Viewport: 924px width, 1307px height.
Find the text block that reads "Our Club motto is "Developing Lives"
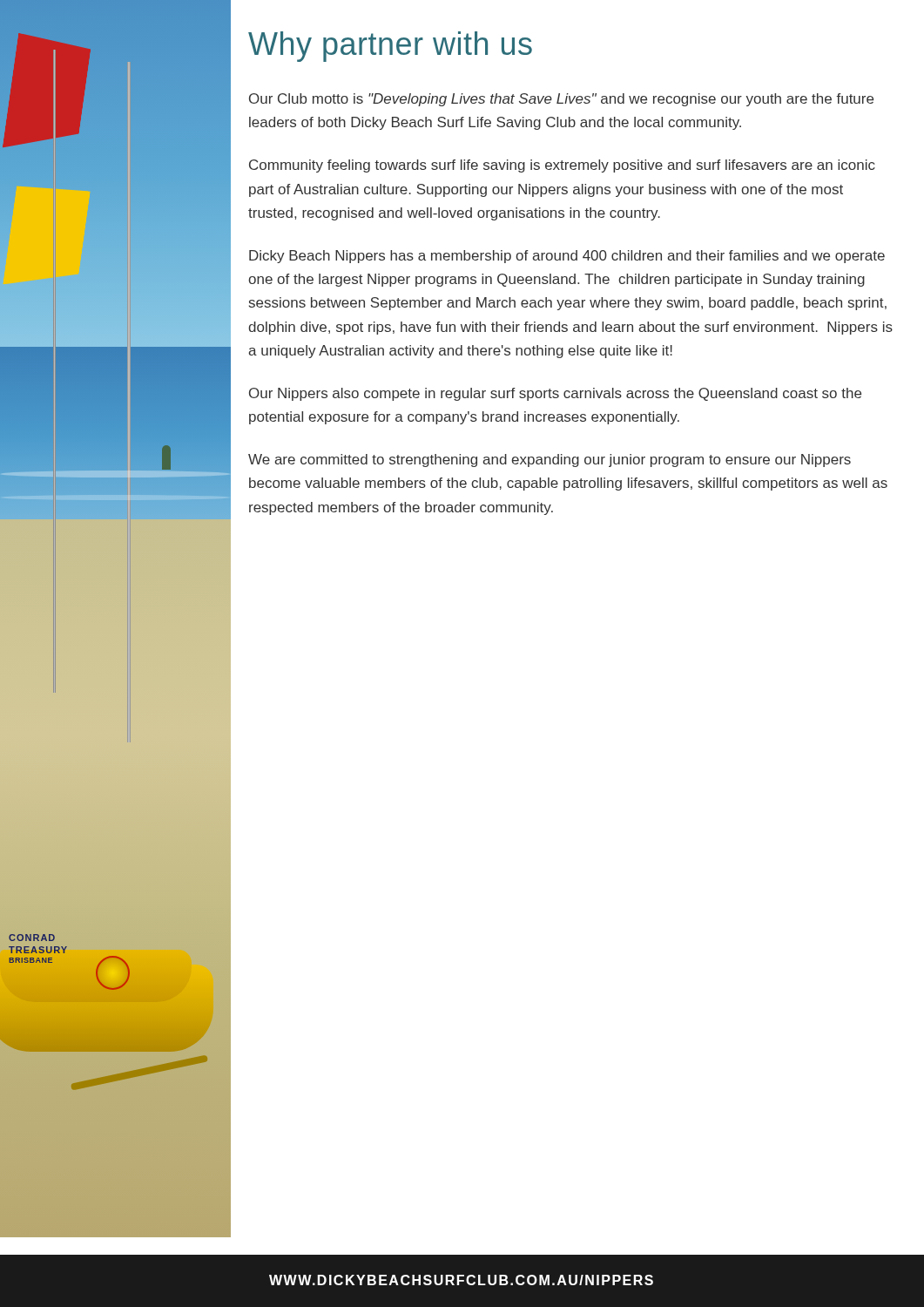click(561, 111)
